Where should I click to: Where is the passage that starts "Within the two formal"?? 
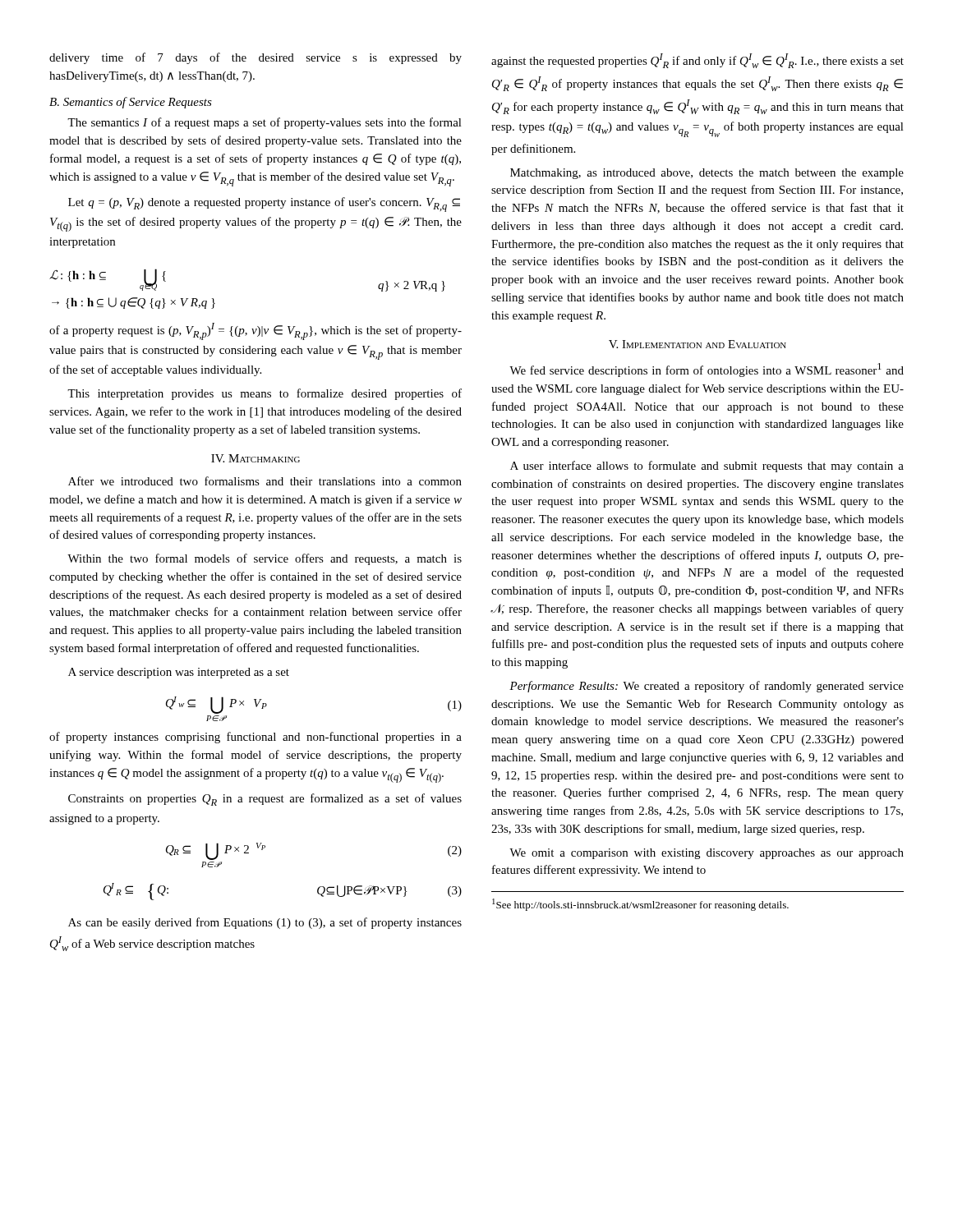click(255, 604)
